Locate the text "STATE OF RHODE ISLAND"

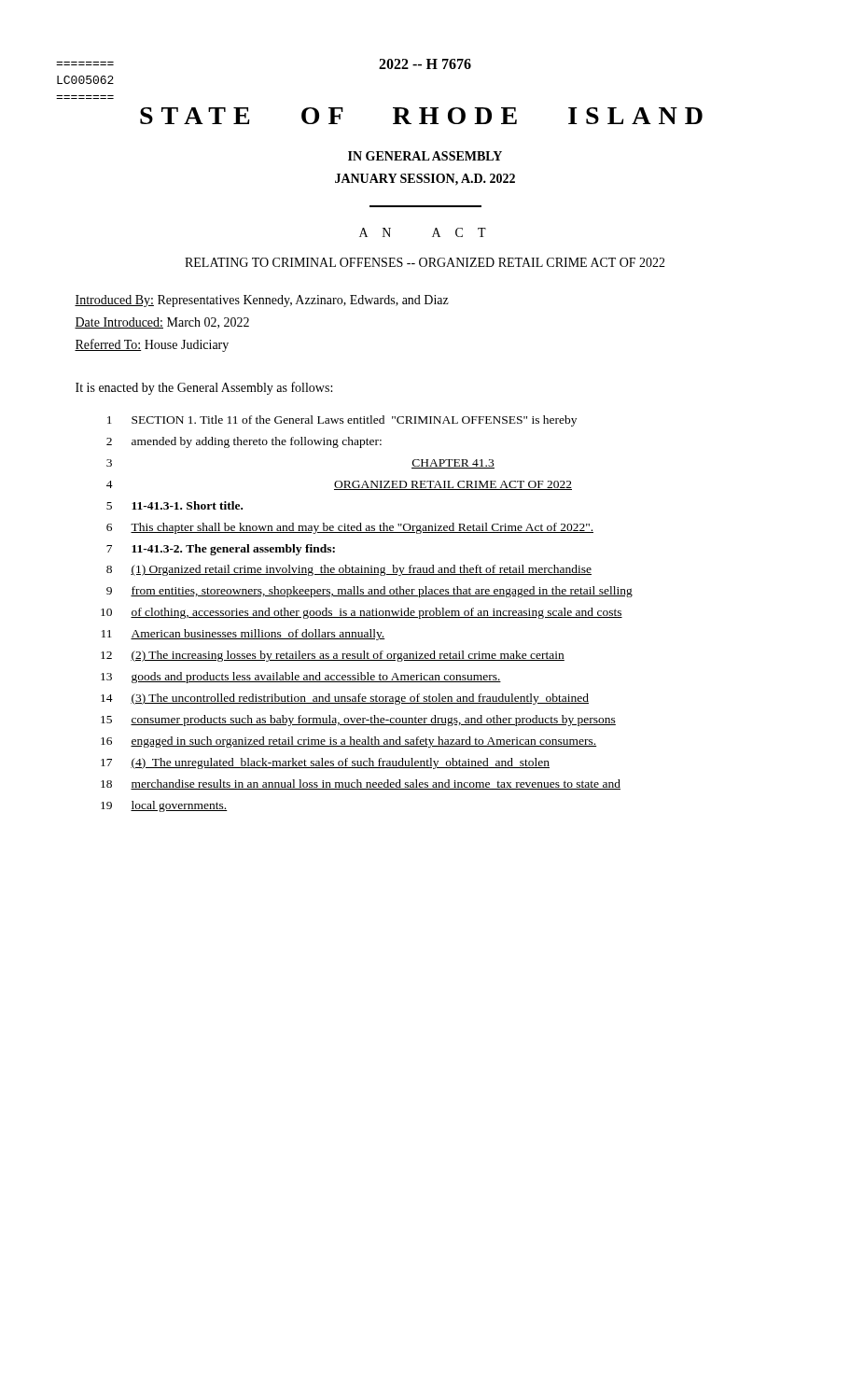(425, 115)
